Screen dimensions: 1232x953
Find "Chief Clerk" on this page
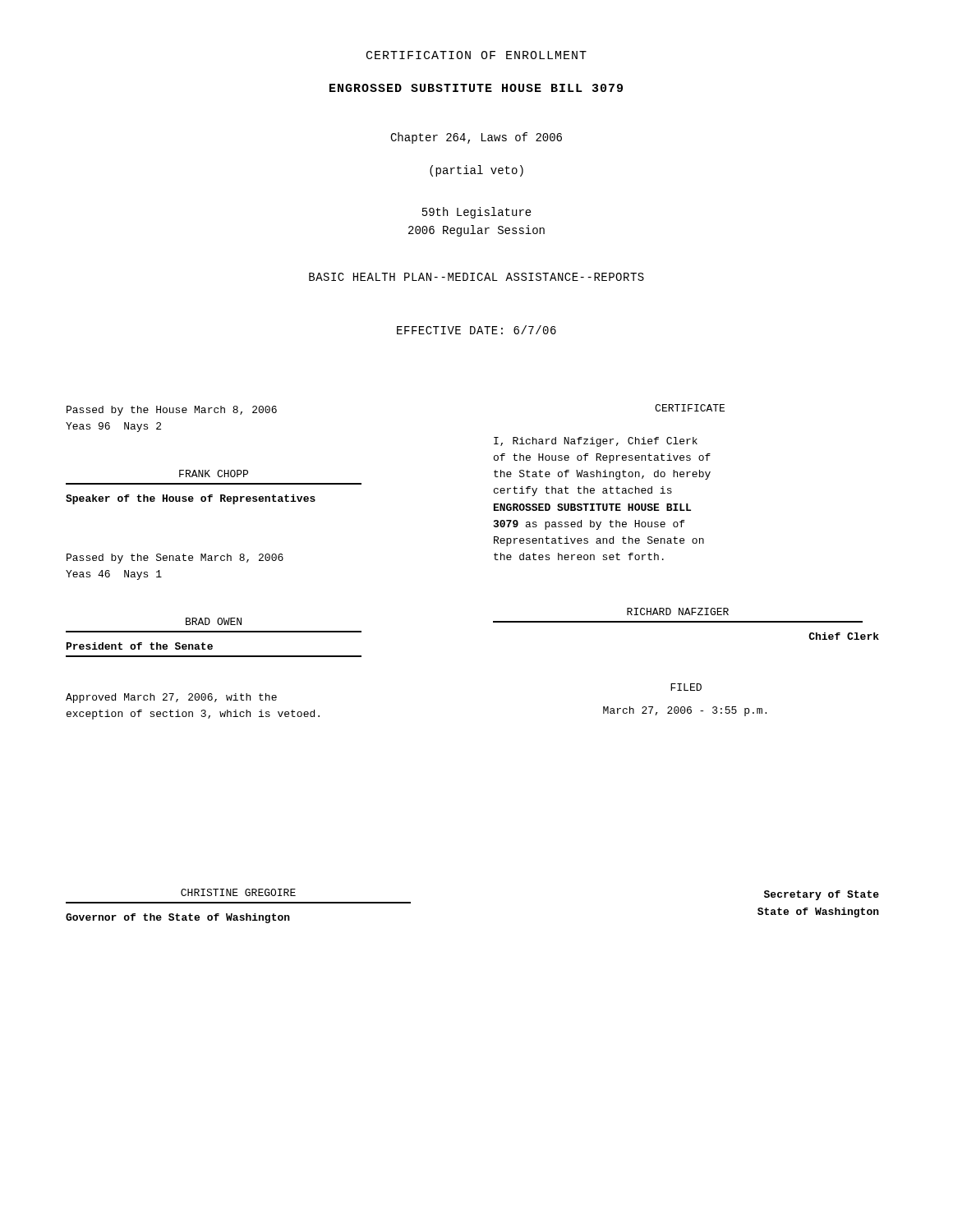[844, 637]
